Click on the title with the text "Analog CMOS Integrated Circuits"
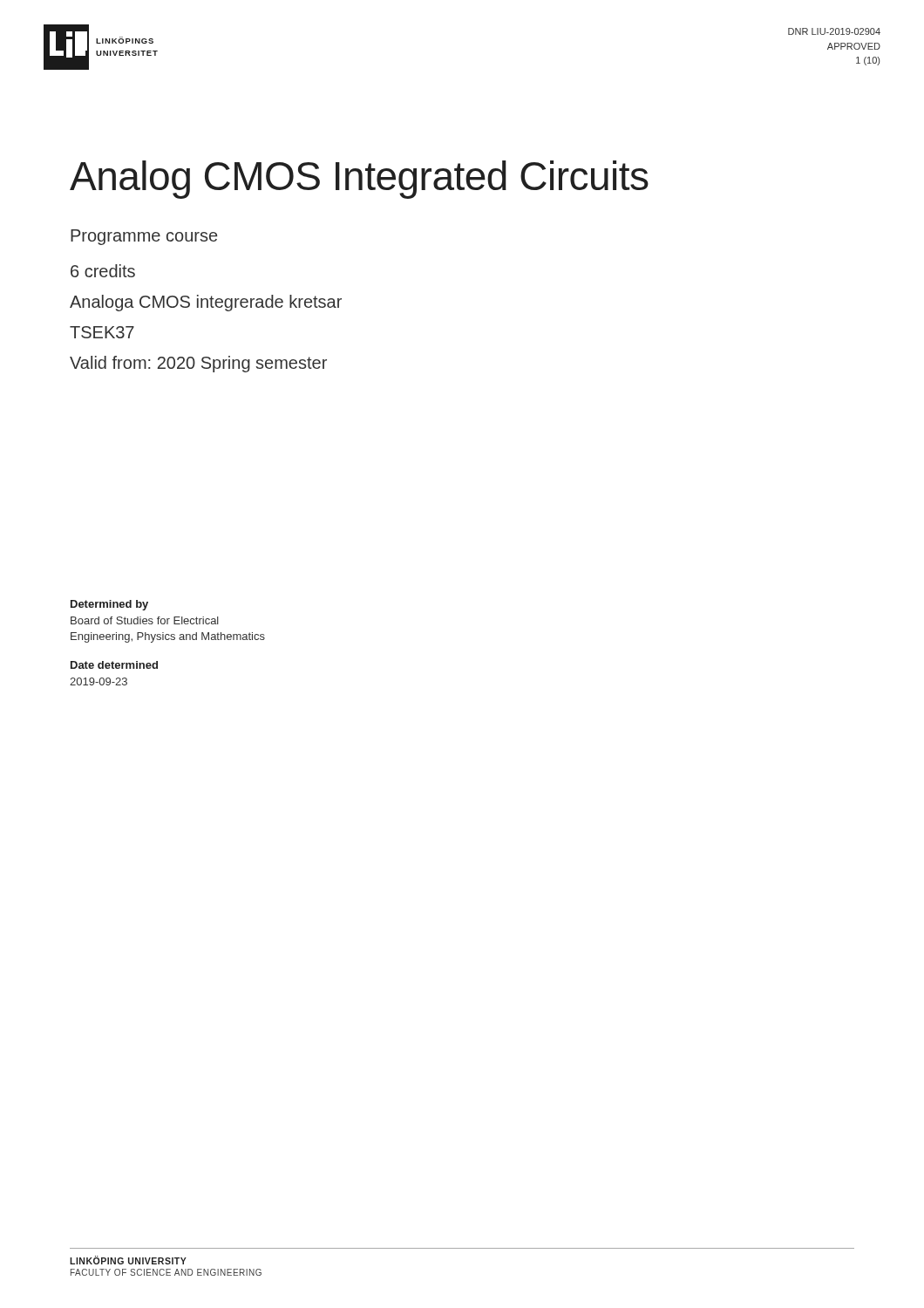 click(x=462, y=176)
